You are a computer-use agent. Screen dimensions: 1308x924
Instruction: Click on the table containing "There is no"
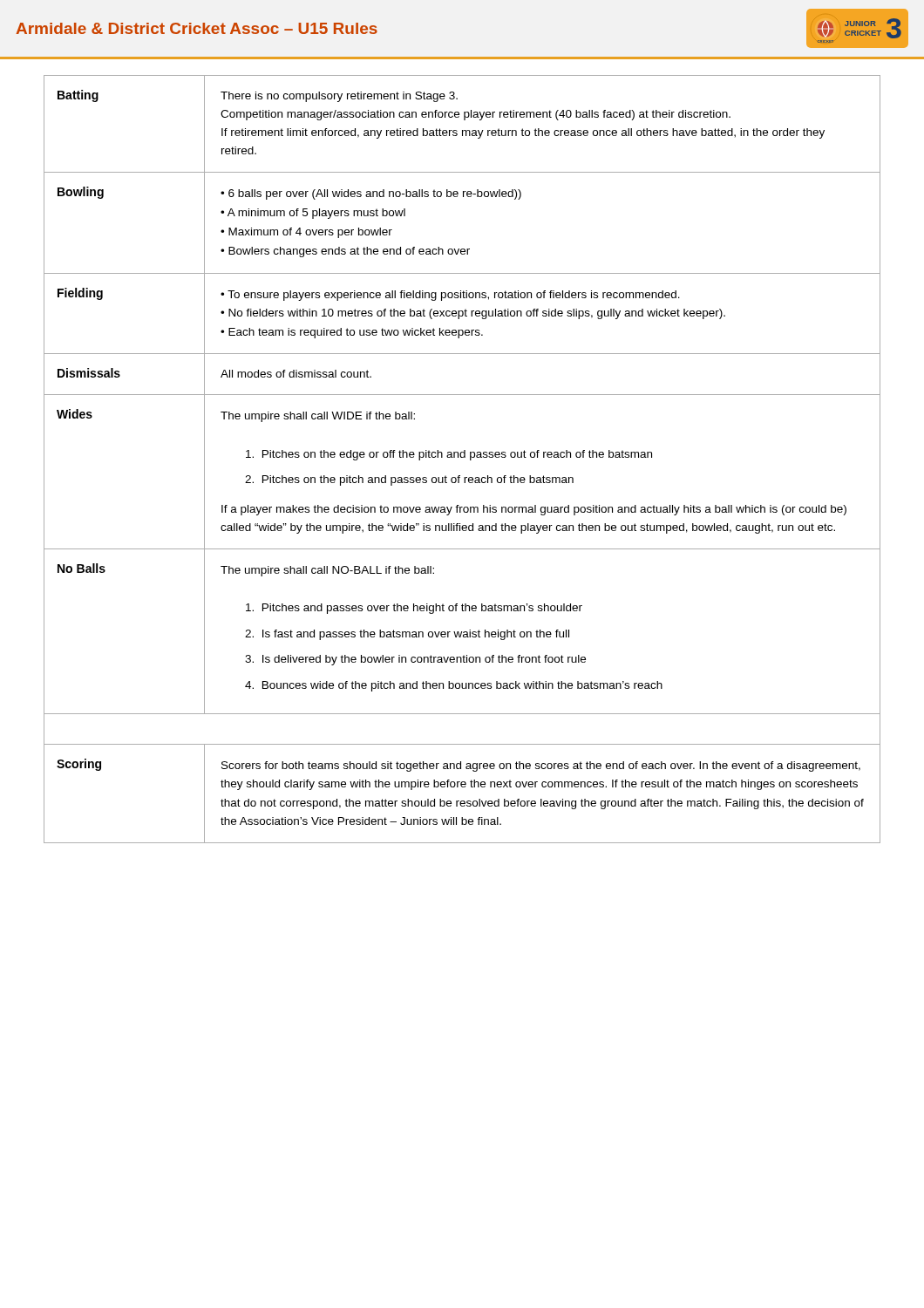click(462, 459)
